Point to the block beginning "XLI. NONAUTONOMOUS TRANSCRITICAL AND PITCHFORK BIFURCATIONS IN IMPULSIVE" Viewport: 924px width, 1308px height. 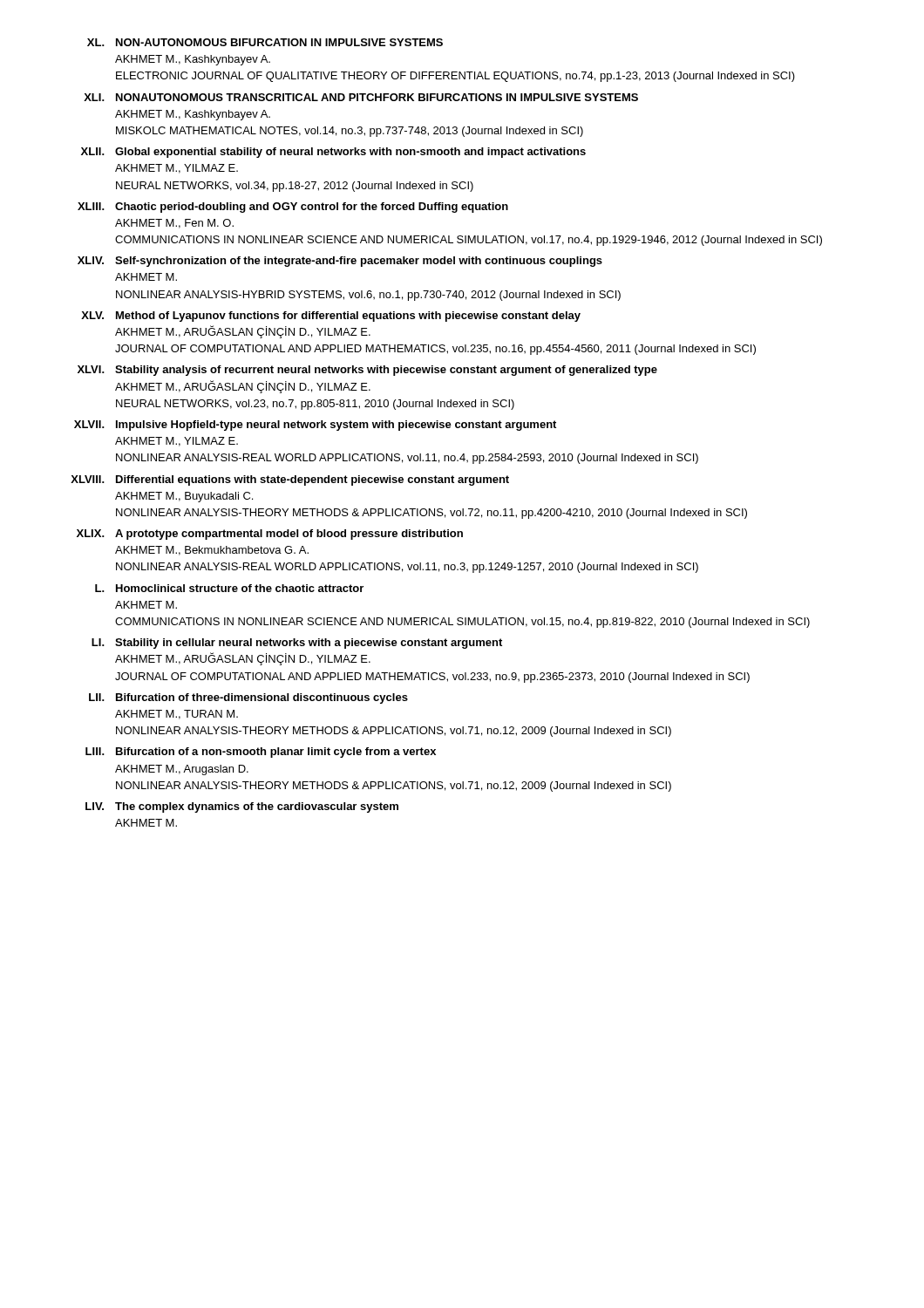361,97
